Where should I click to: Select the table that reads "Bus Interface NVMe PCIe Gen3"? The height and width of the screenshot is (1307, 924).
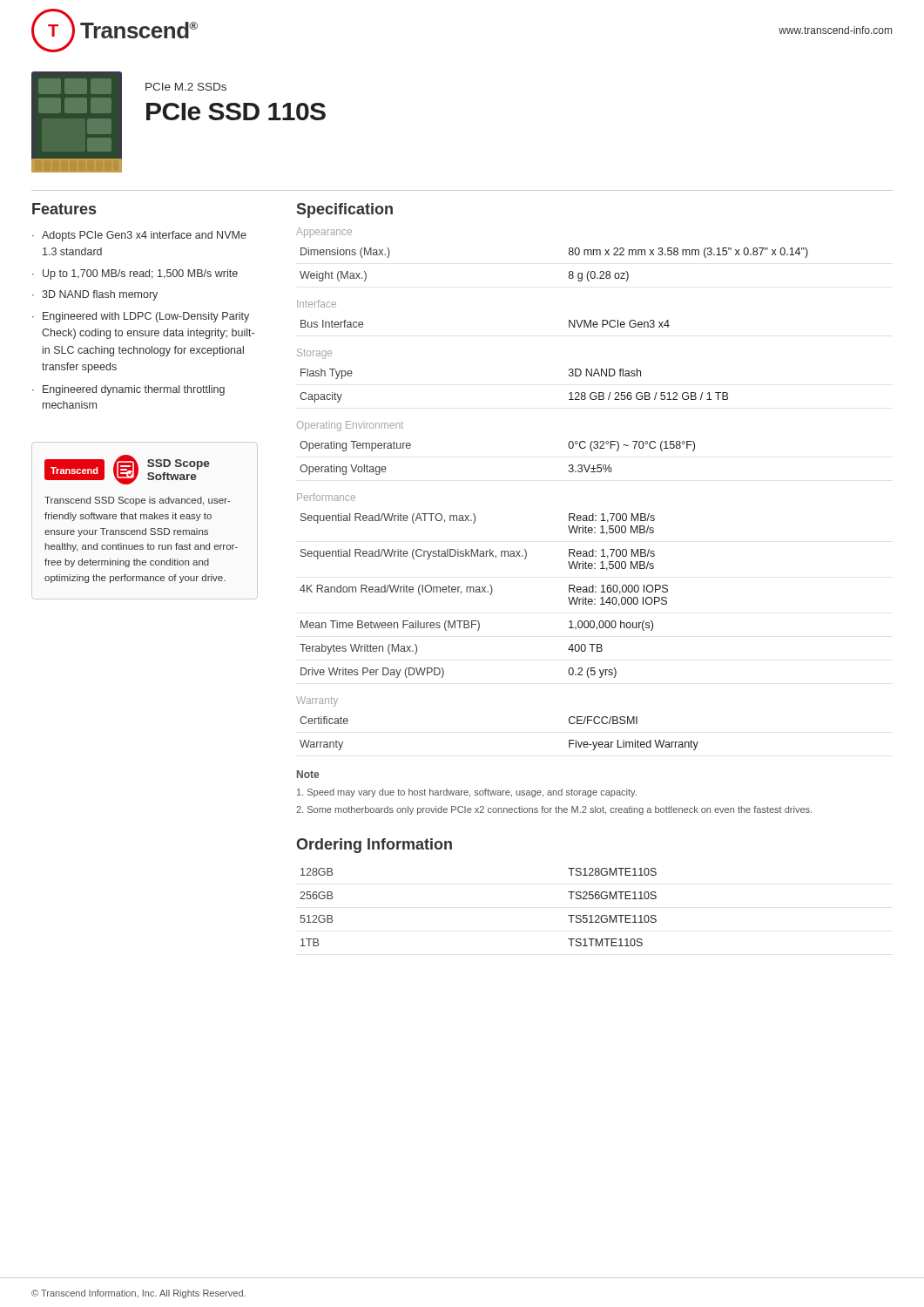coord(594,325)
